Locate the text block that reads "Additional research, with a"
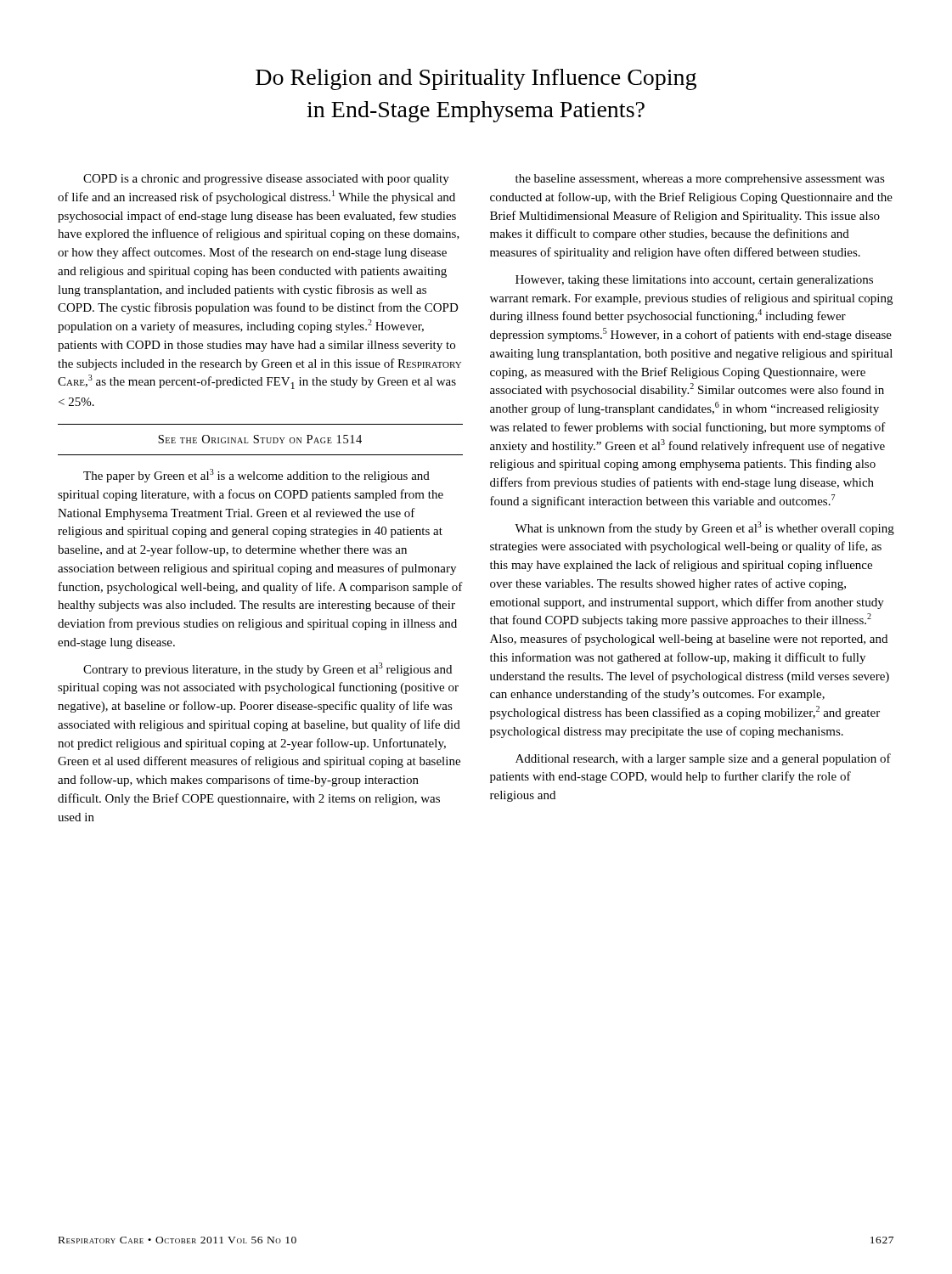952x1274 pixels. [x=690, y=777]
